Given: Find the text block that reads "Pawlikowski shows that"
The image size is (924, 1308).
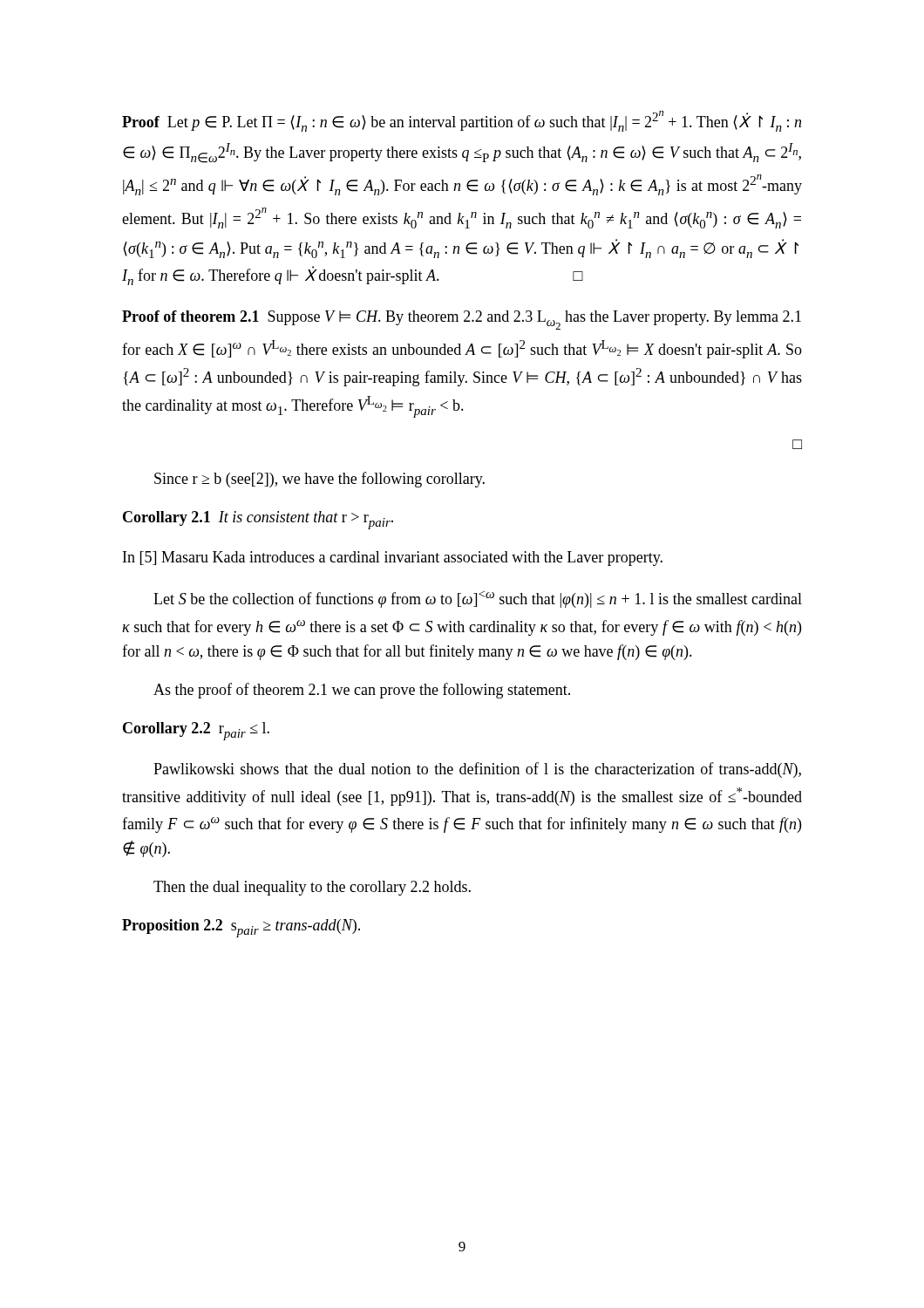Looking at the screenshot, I should pyautogui.click(x=462, y=809).
